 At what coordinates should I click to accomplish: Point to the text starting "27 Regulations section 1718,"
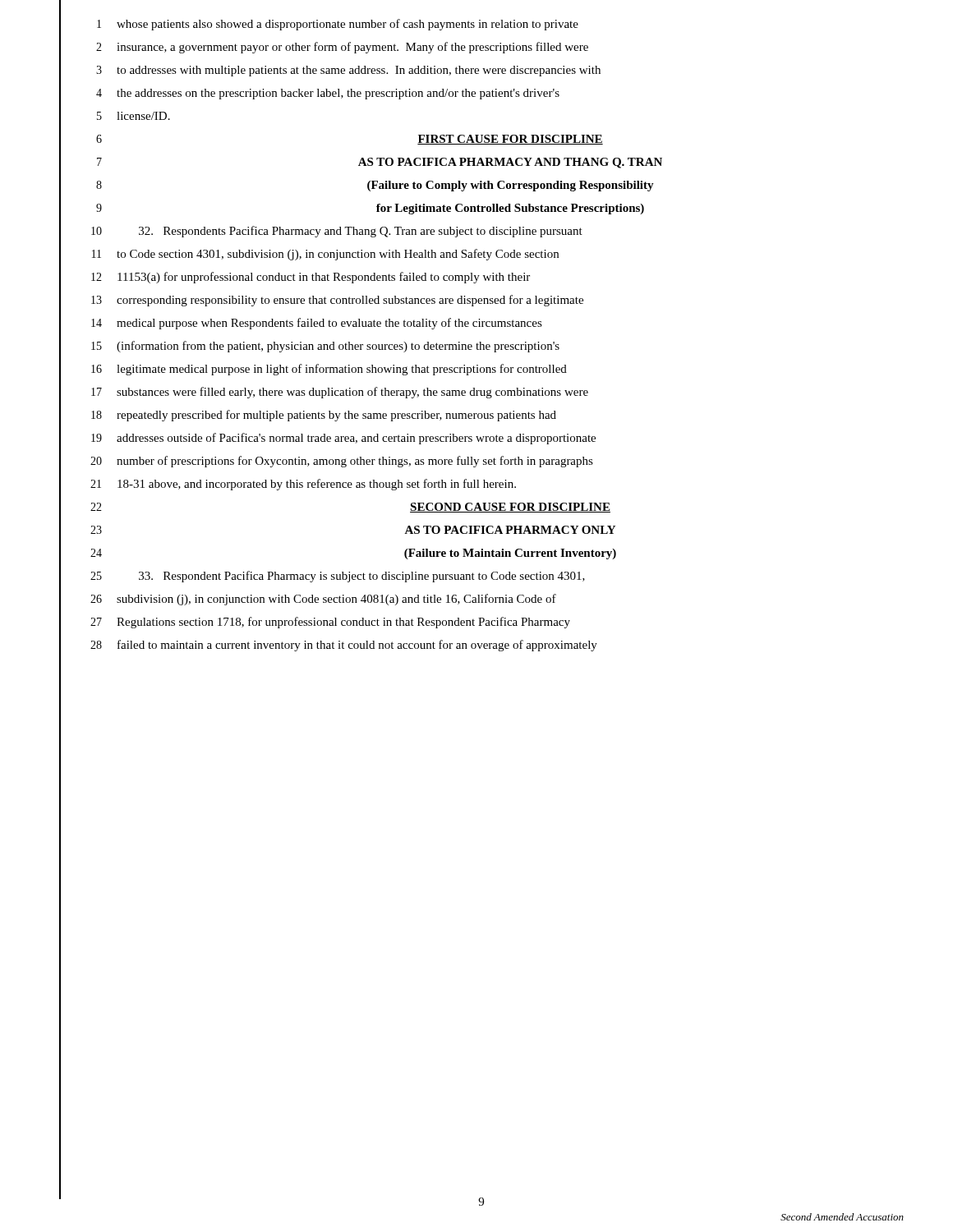coord(481,622)
